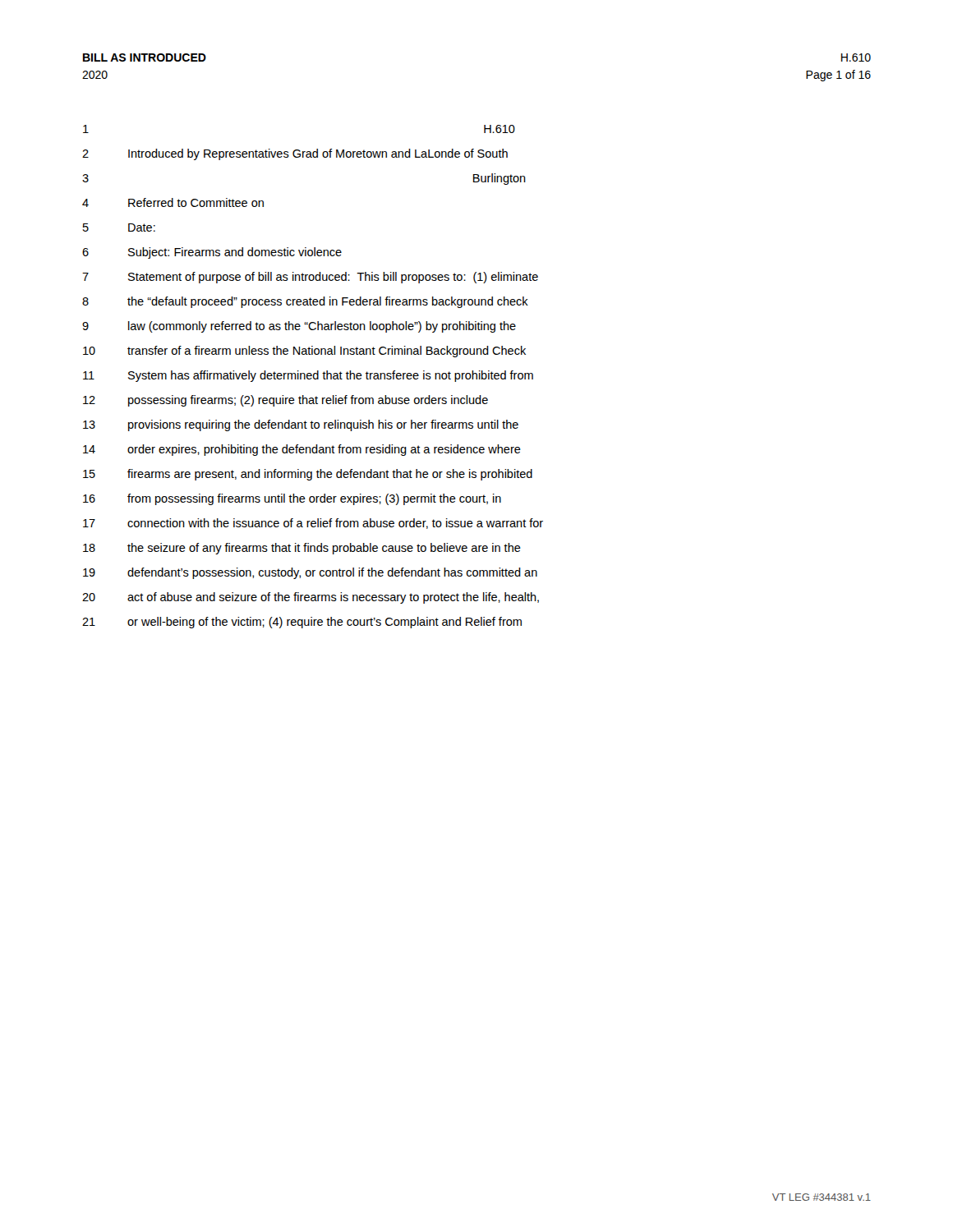This screenshot has height=1232, width=953.
Task: Find the block on this page that starts "9 law (commonly referred to as the “Charleston"
Action: 476,326
